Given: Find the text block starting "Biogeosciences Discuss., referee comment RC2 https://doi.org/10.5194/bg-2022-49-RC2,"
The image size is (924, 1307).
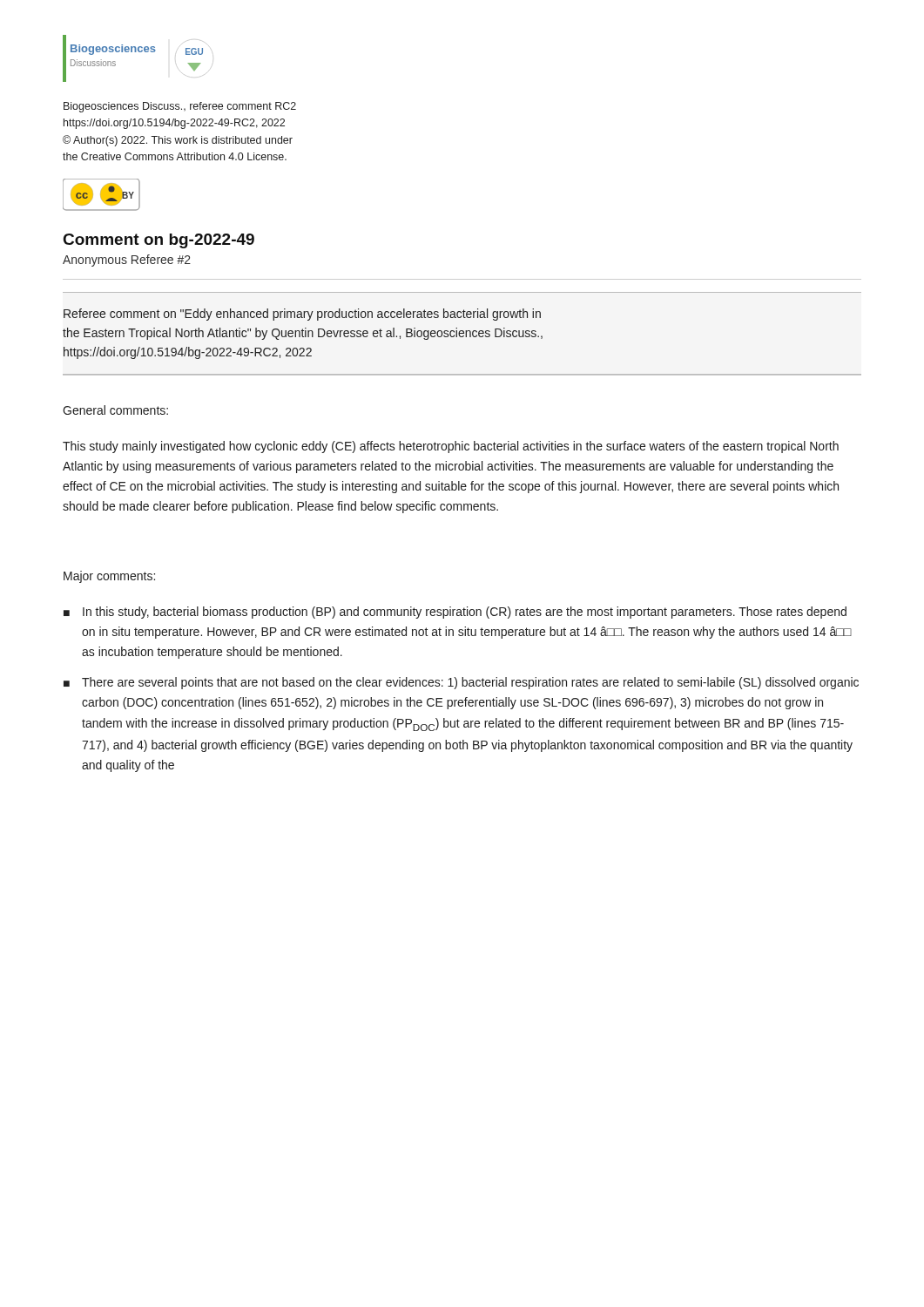Looking at the screenshot, I should pyautogui.click(x=179, y=132).
